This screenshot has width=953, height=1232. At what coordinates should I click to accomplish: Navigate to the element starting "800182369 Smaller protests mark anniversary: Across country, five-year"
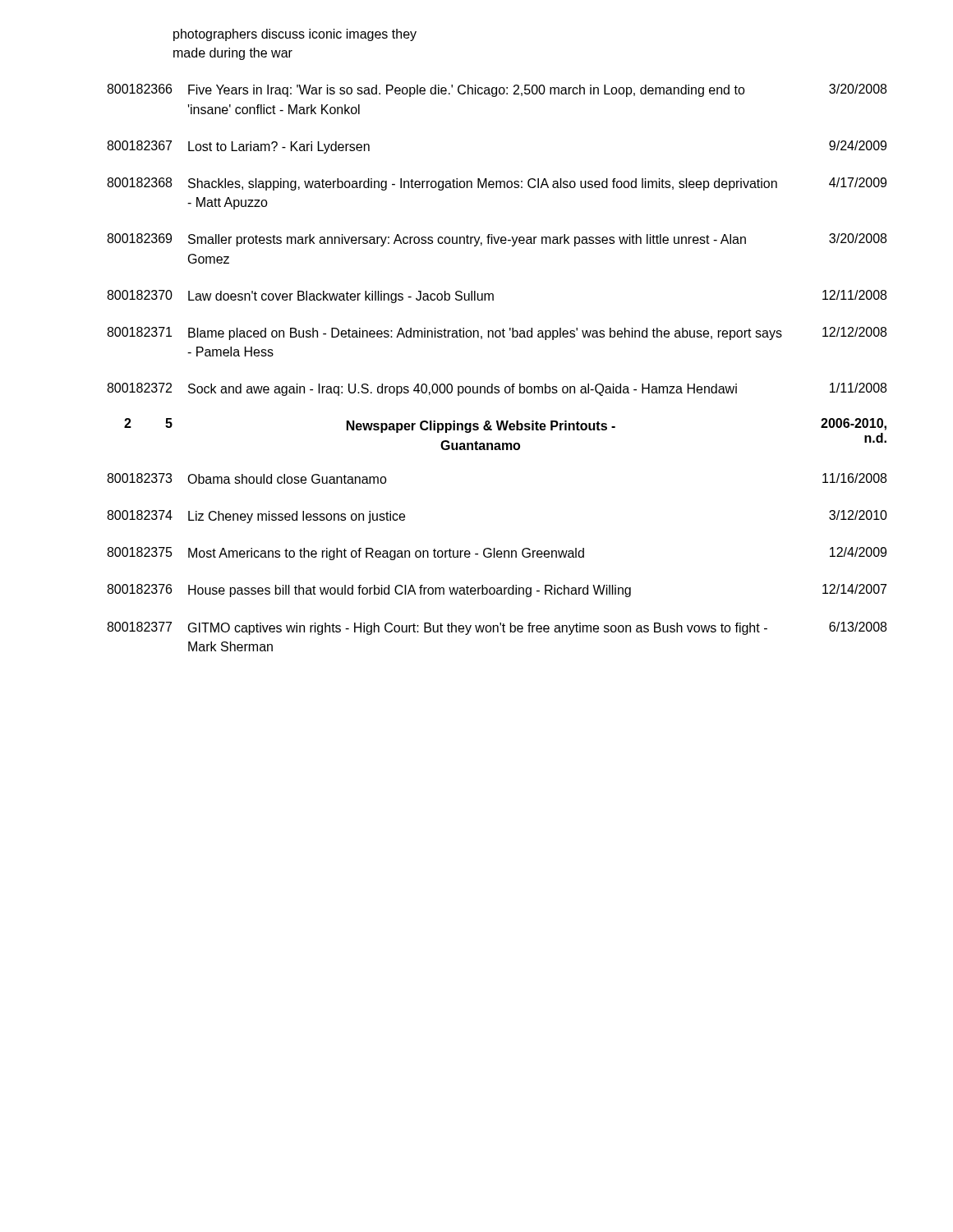point(485,249)
